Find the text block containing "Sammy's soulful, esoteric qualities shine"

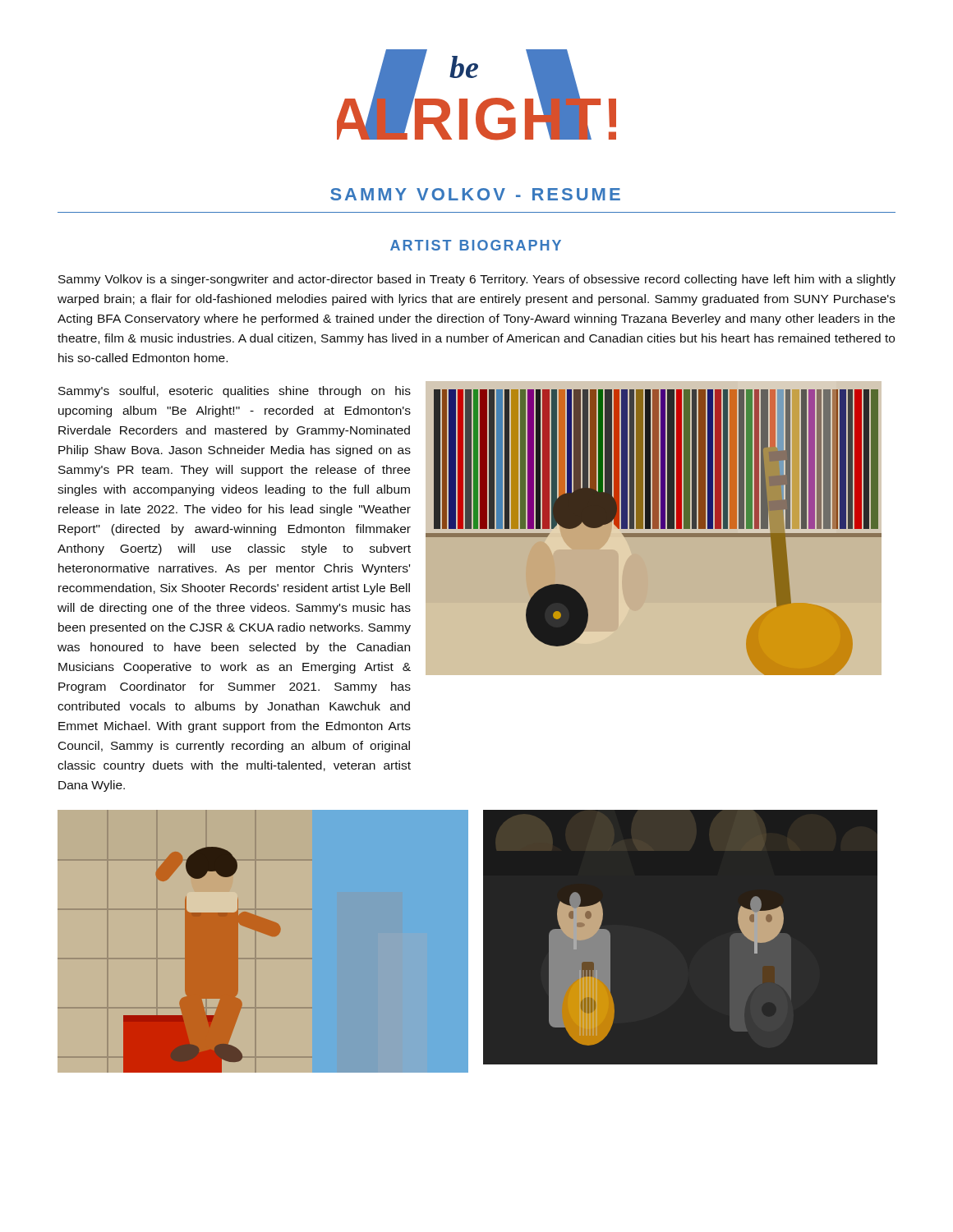(234, 588)
